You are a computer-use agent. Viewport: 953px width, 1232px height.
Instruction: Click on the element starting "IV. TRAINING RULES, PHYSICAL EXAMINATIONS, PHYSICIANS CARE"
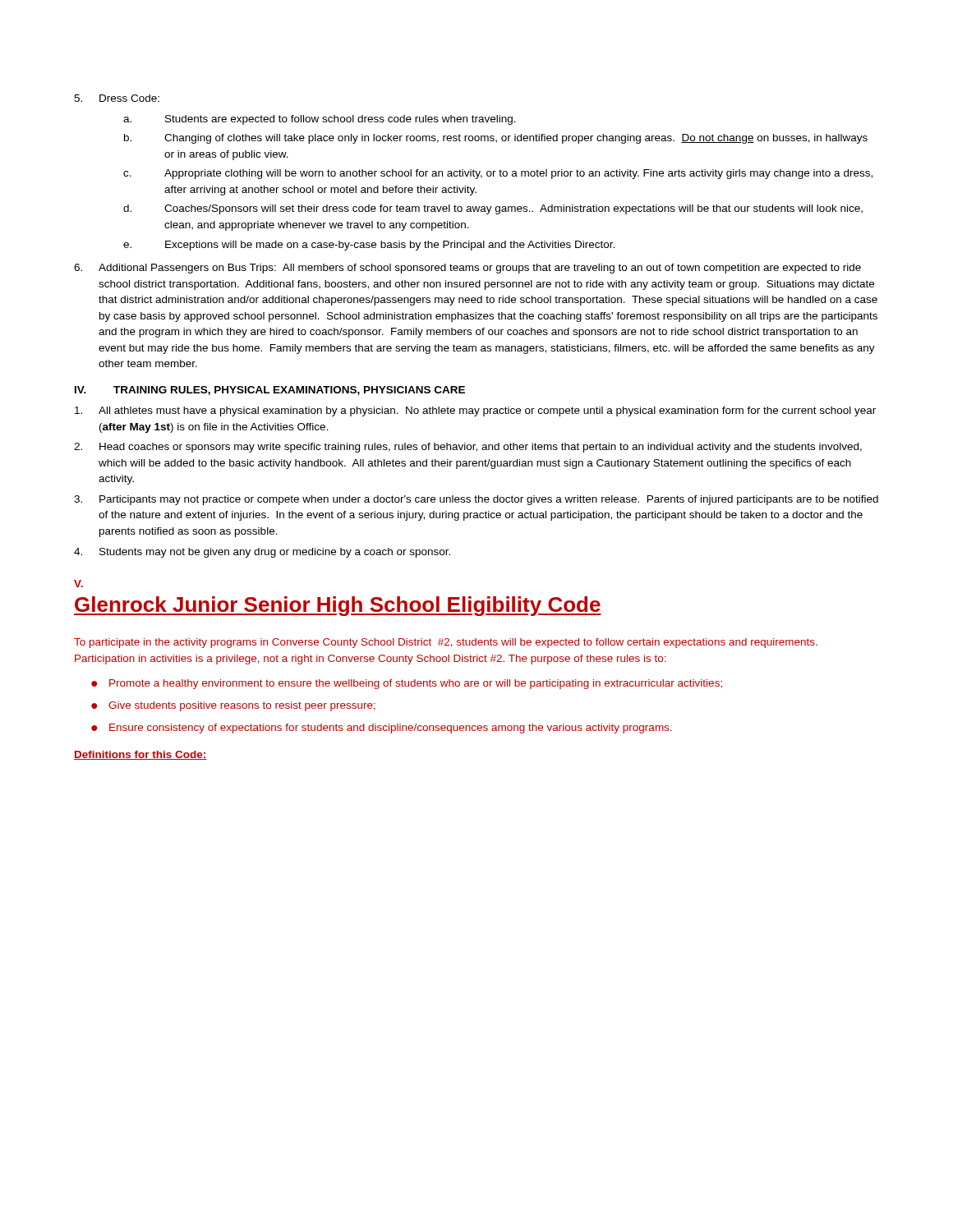pyautogui.click(x=270, y=390)
